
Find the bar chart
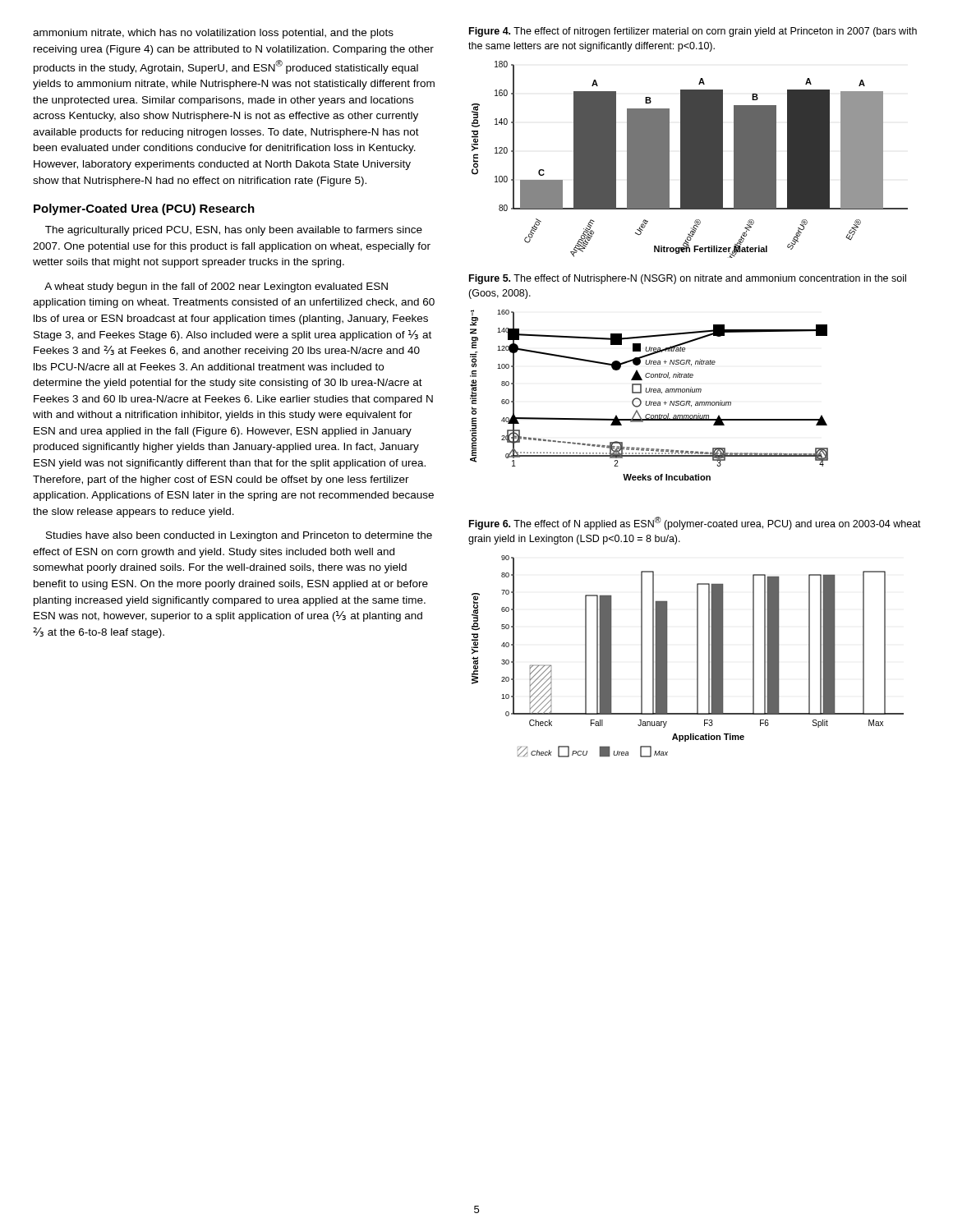click(x=696, y=158)
